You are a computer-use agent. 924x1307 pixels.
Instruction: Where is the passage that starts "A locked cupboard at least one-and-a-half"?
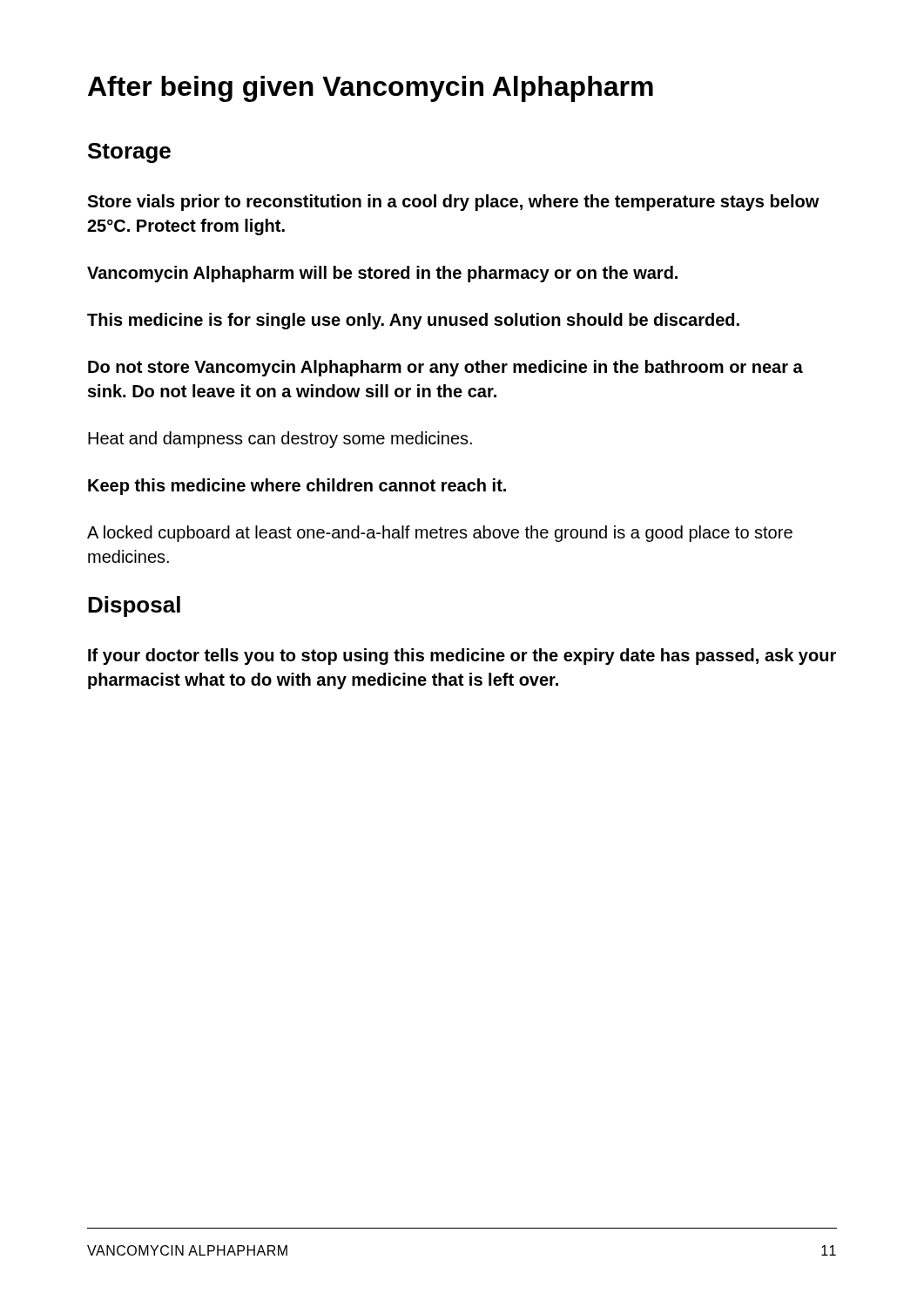tap(440, 545)
